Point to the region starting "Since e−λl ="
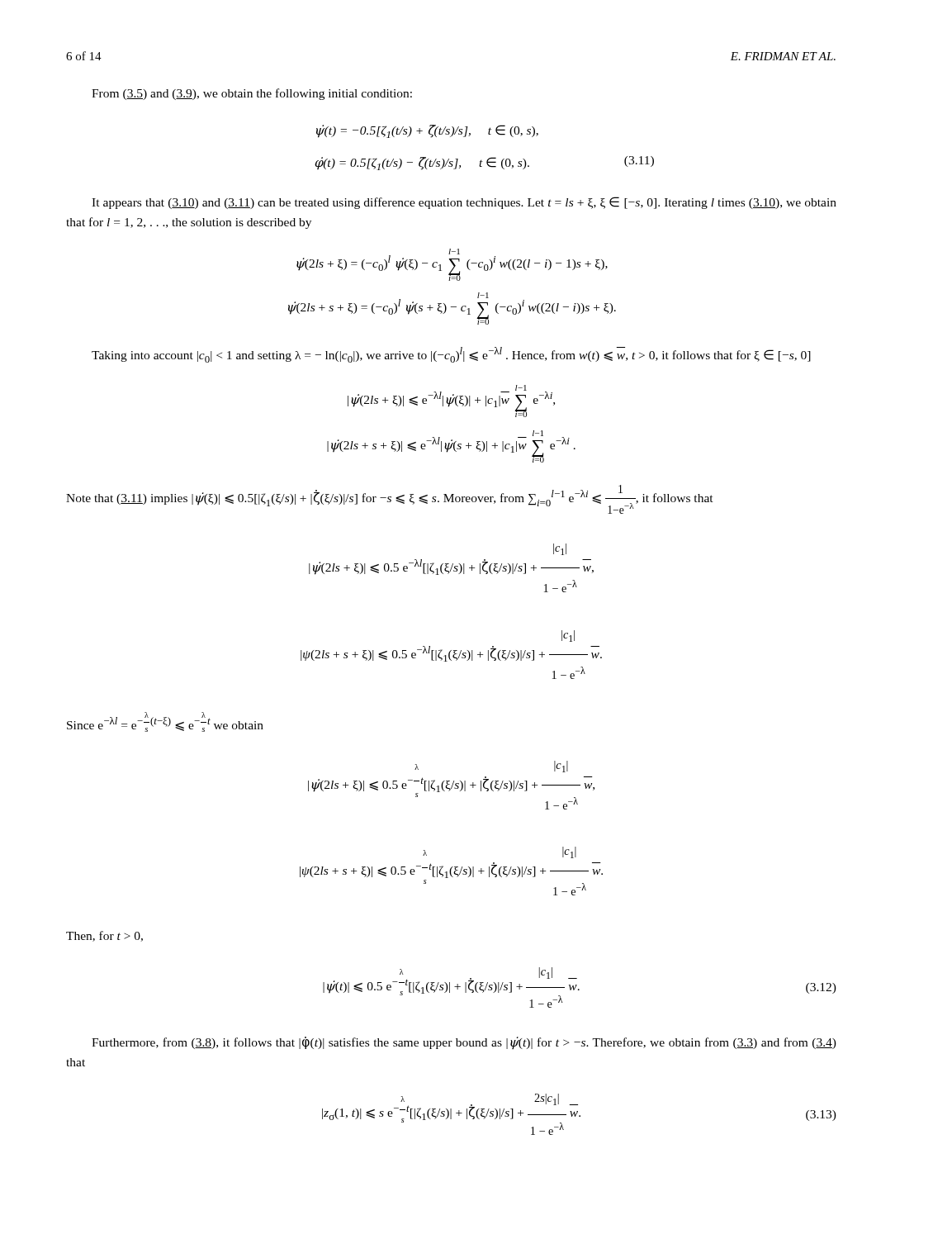Image resolution: width=952 pixels, height=1239 pixels. coord(165,722)
